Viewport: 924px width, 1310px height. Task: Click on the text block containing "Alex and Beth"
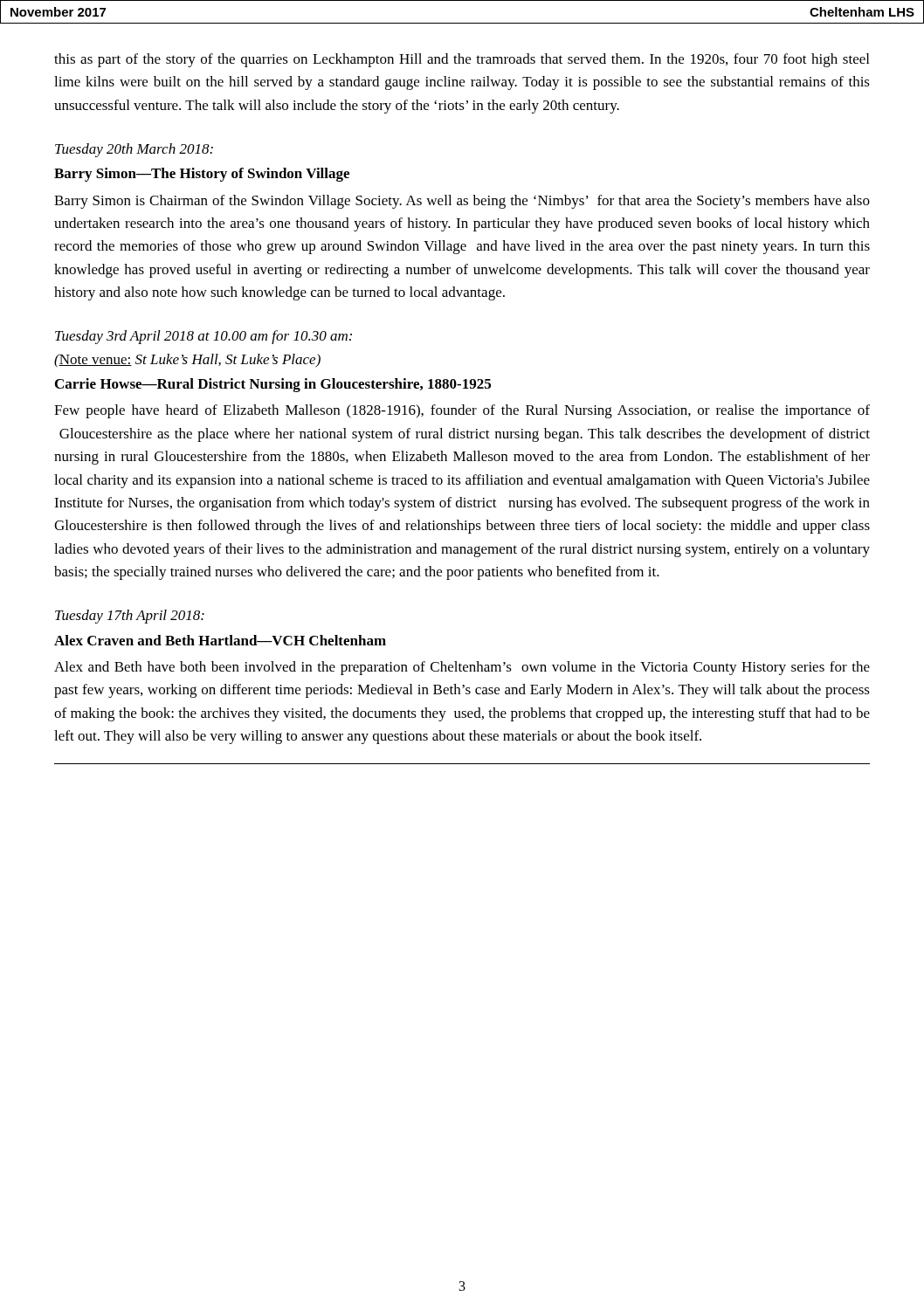click(x=462, y=701)
